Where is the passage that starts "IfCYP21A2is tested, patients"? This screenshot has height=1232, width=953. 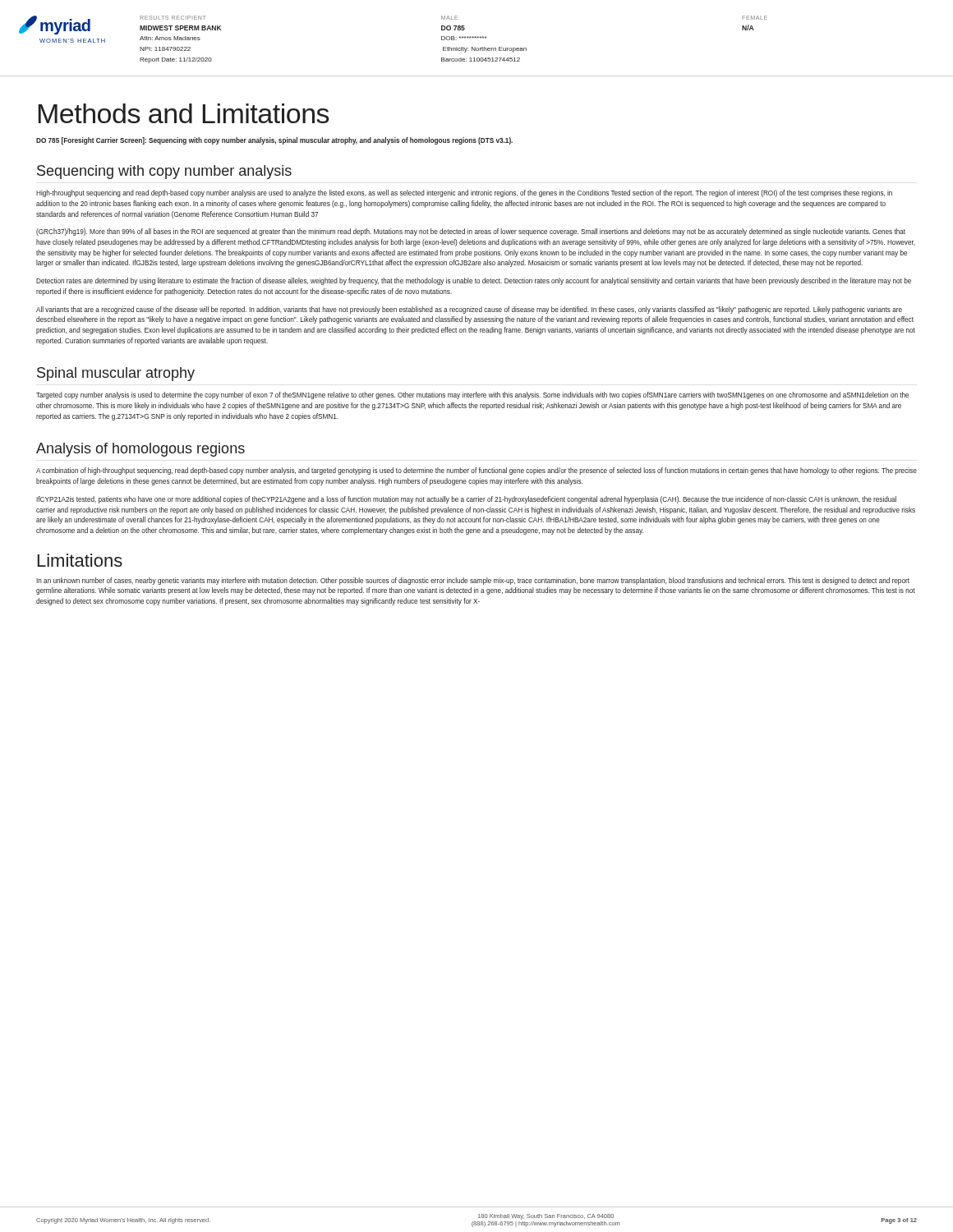(476, 515)
